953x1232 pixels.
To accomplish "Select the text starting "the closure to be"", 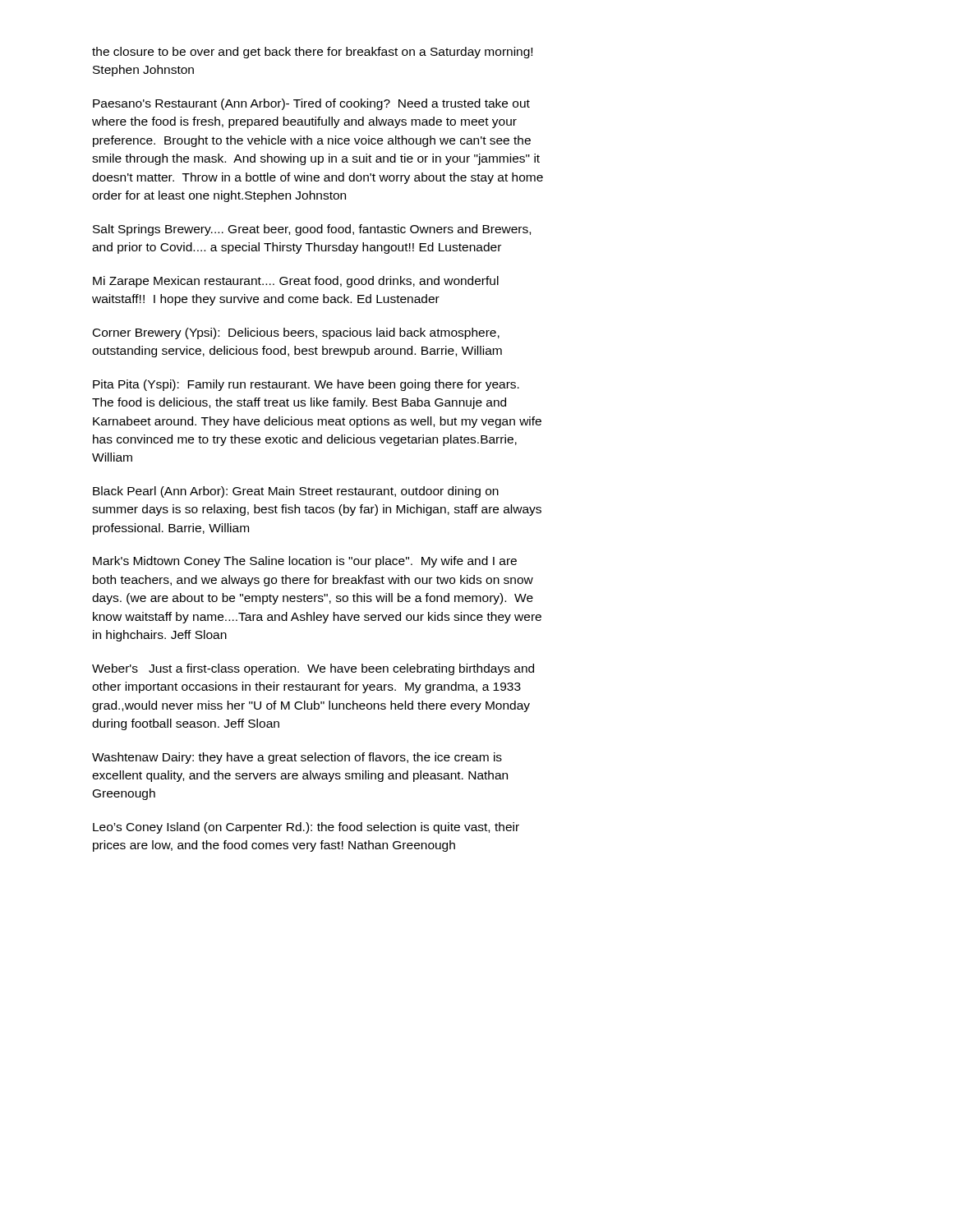I will point(313,61).
